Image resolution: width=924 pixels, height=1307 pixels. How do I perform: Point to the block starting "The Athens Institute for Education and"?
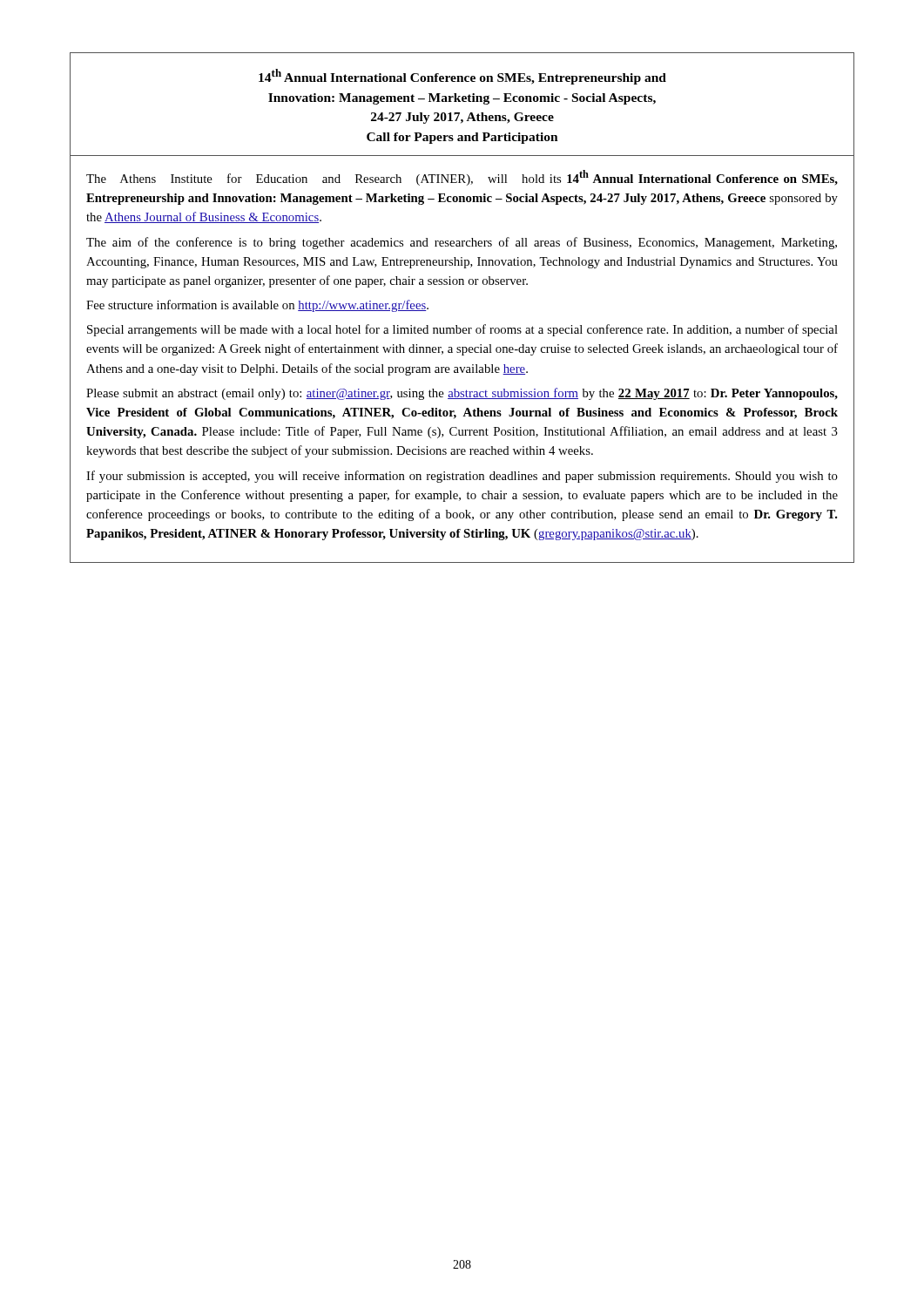tap(462, 196)
